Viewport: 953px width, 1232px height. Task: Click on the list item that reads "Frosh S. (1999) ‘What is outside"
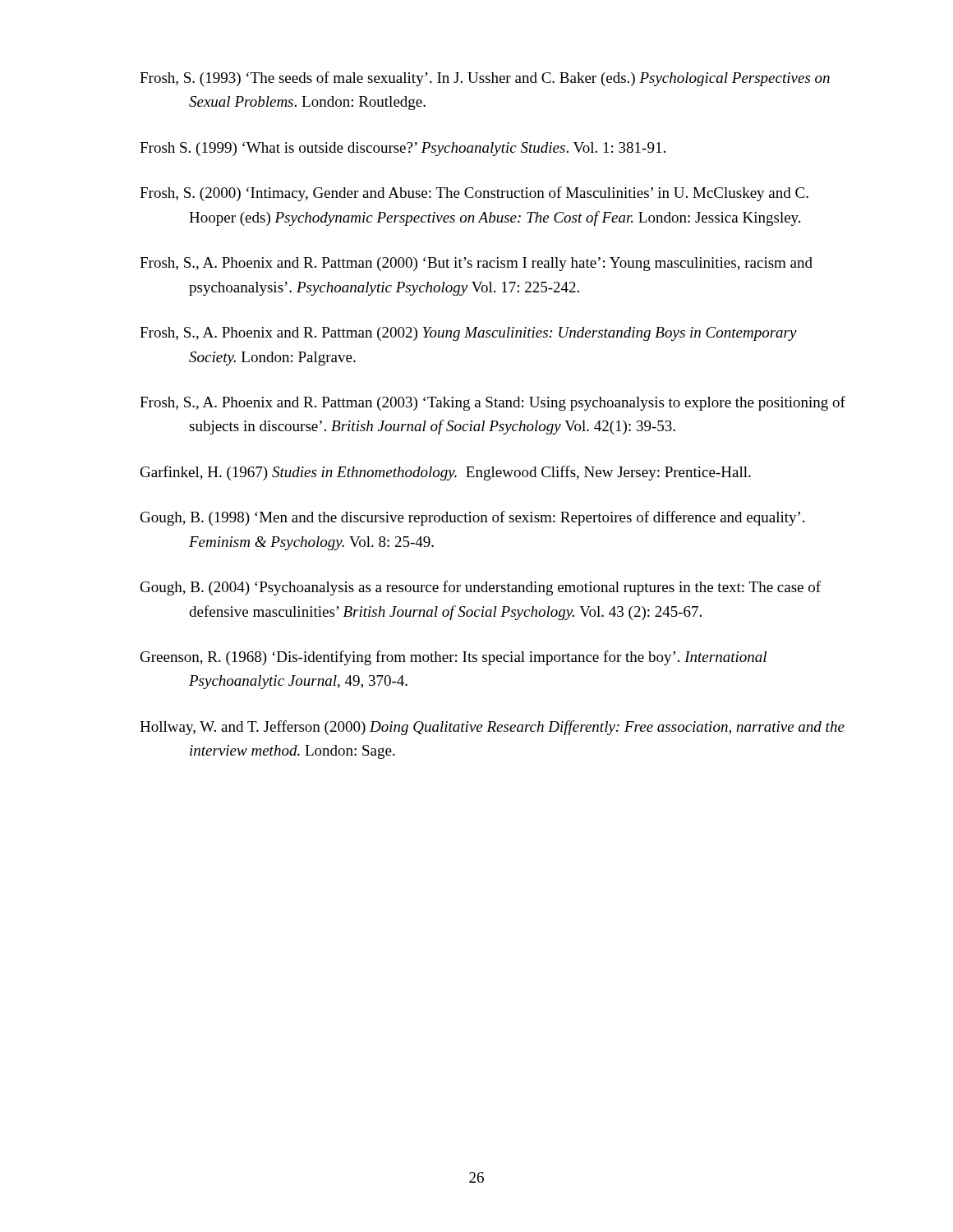pyautogui.click(x=403, y=147)
